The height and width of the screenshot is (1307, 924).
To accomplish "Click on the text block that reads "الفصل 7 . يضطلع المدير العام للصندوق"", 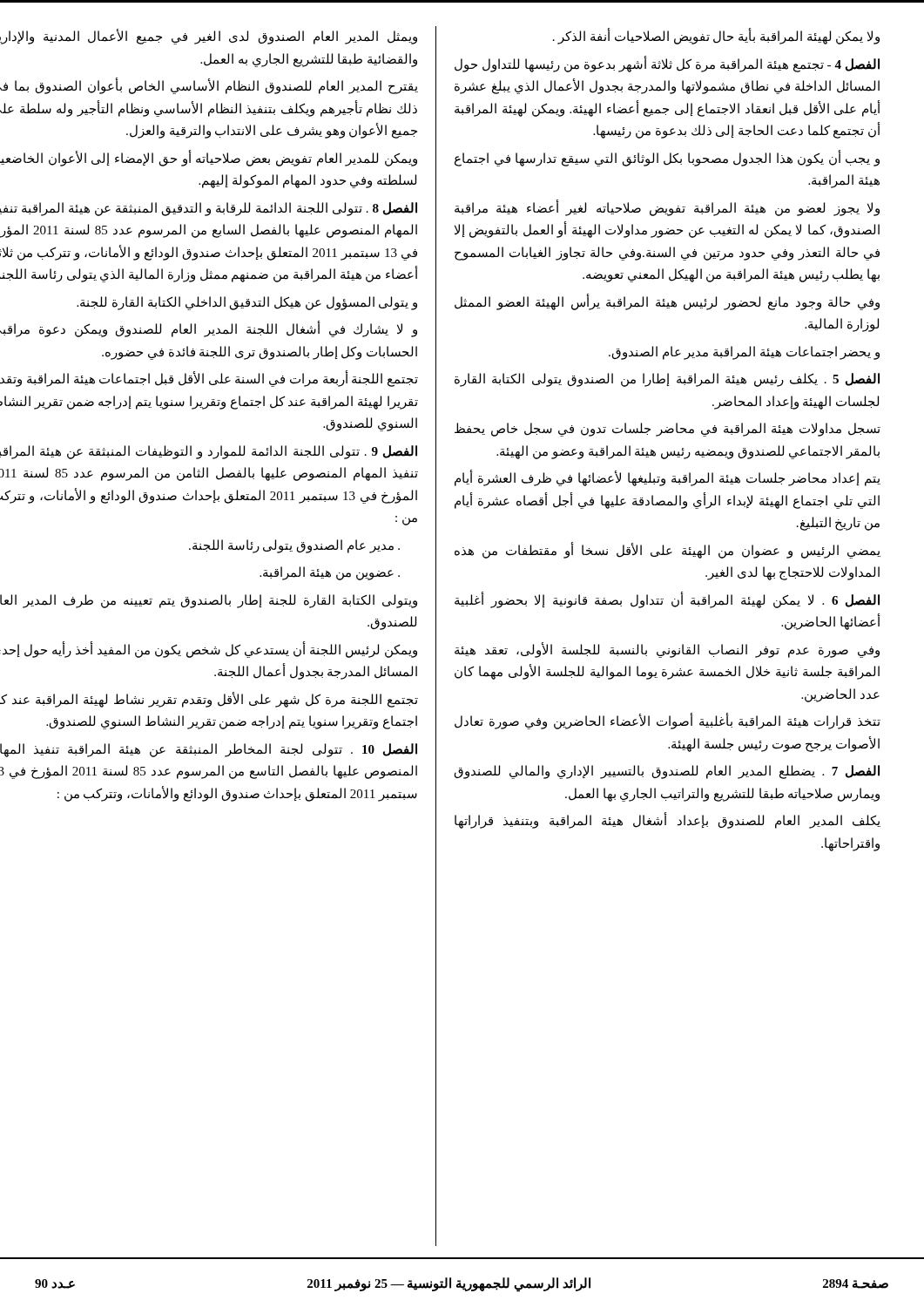I will (x=667, y=783).
